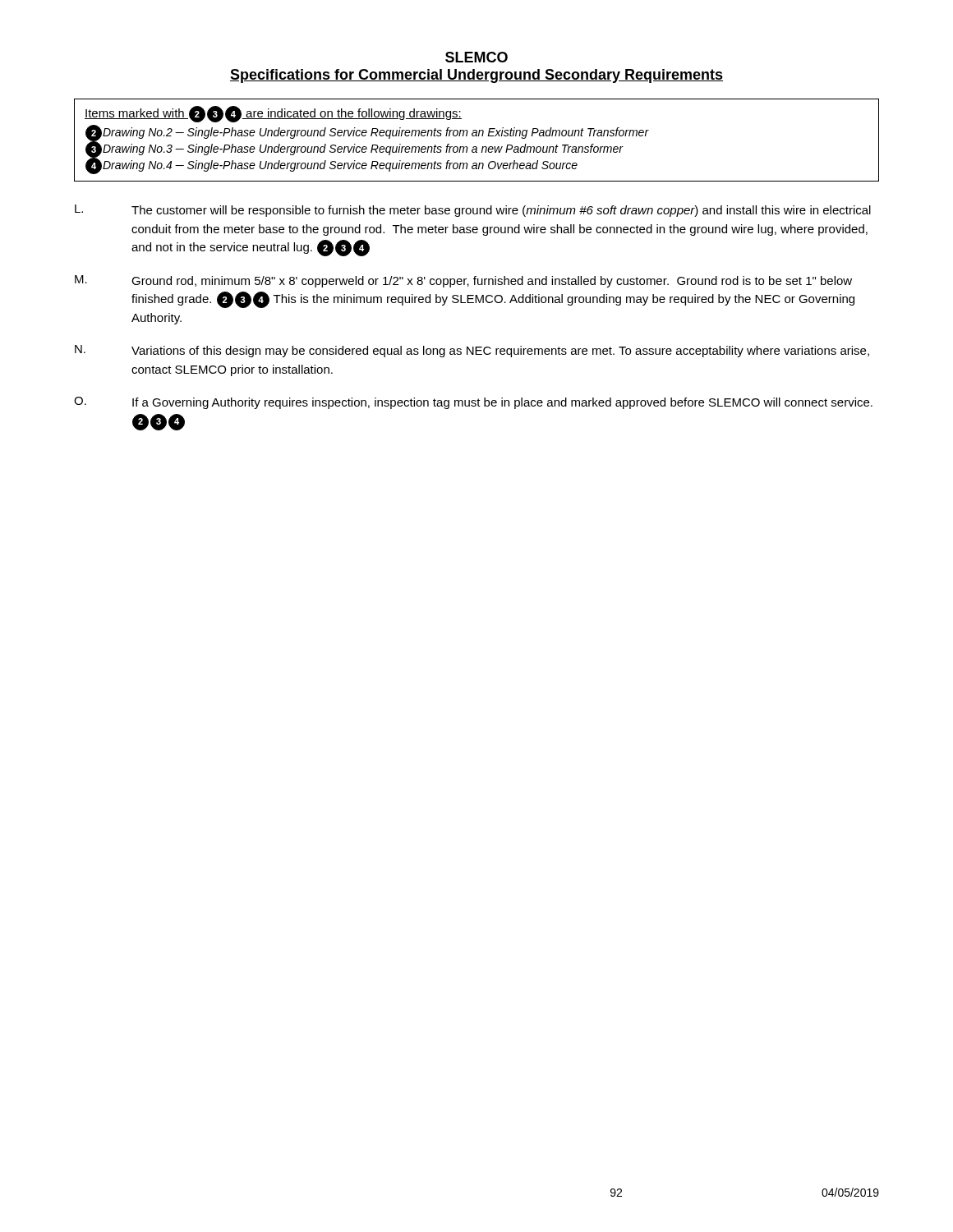Click on the region starting "SLEMCO Specifications for"
Image resolution: width=953 pixels, height=1232 pixels.
coord(476,67)
